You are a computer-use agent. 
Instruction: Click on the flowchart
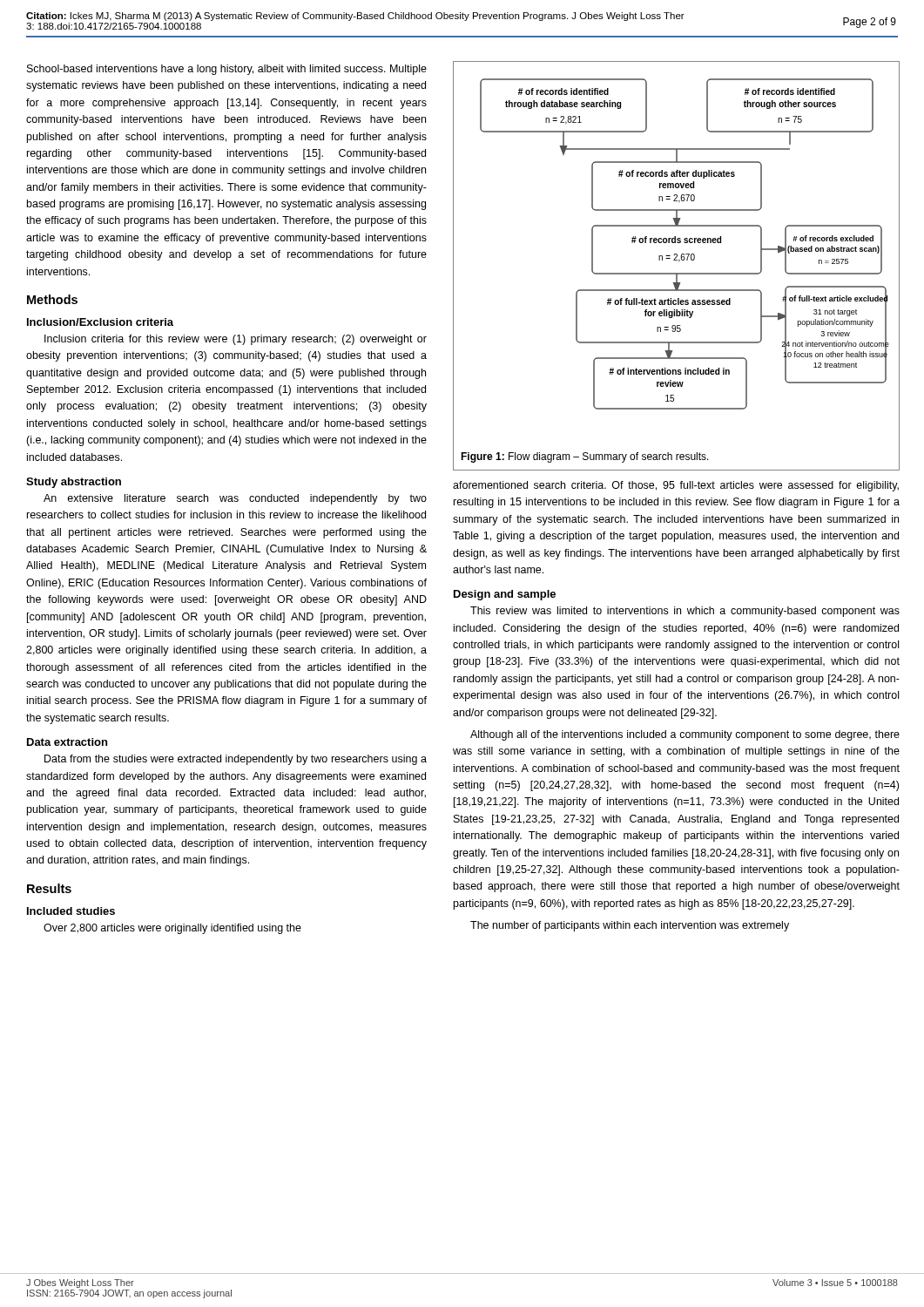pos(676,266)
